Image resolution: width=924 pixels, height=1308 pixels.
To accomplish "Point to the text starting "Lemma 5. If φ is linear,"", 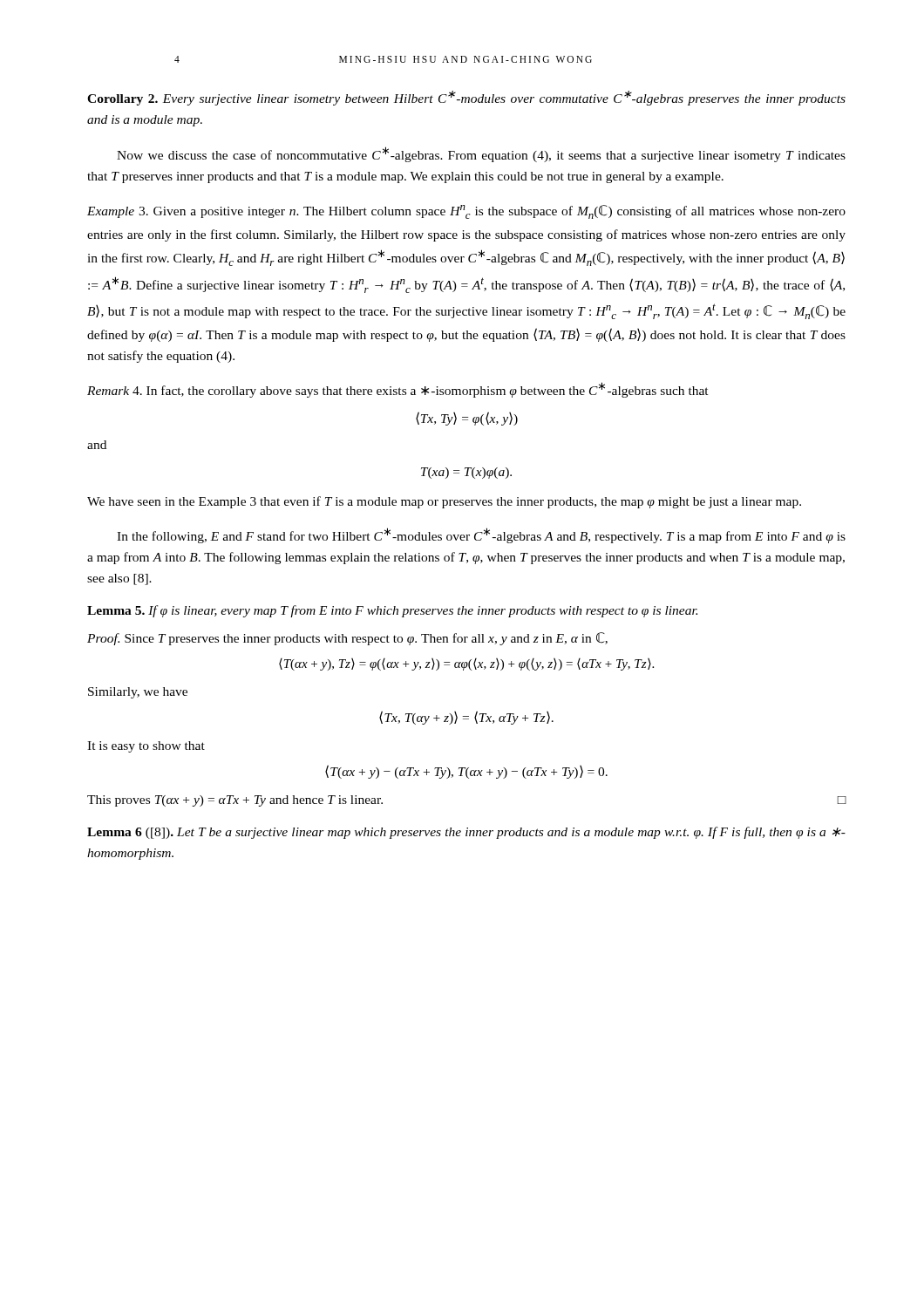I will pyautogui.click(x=466, y=610).
